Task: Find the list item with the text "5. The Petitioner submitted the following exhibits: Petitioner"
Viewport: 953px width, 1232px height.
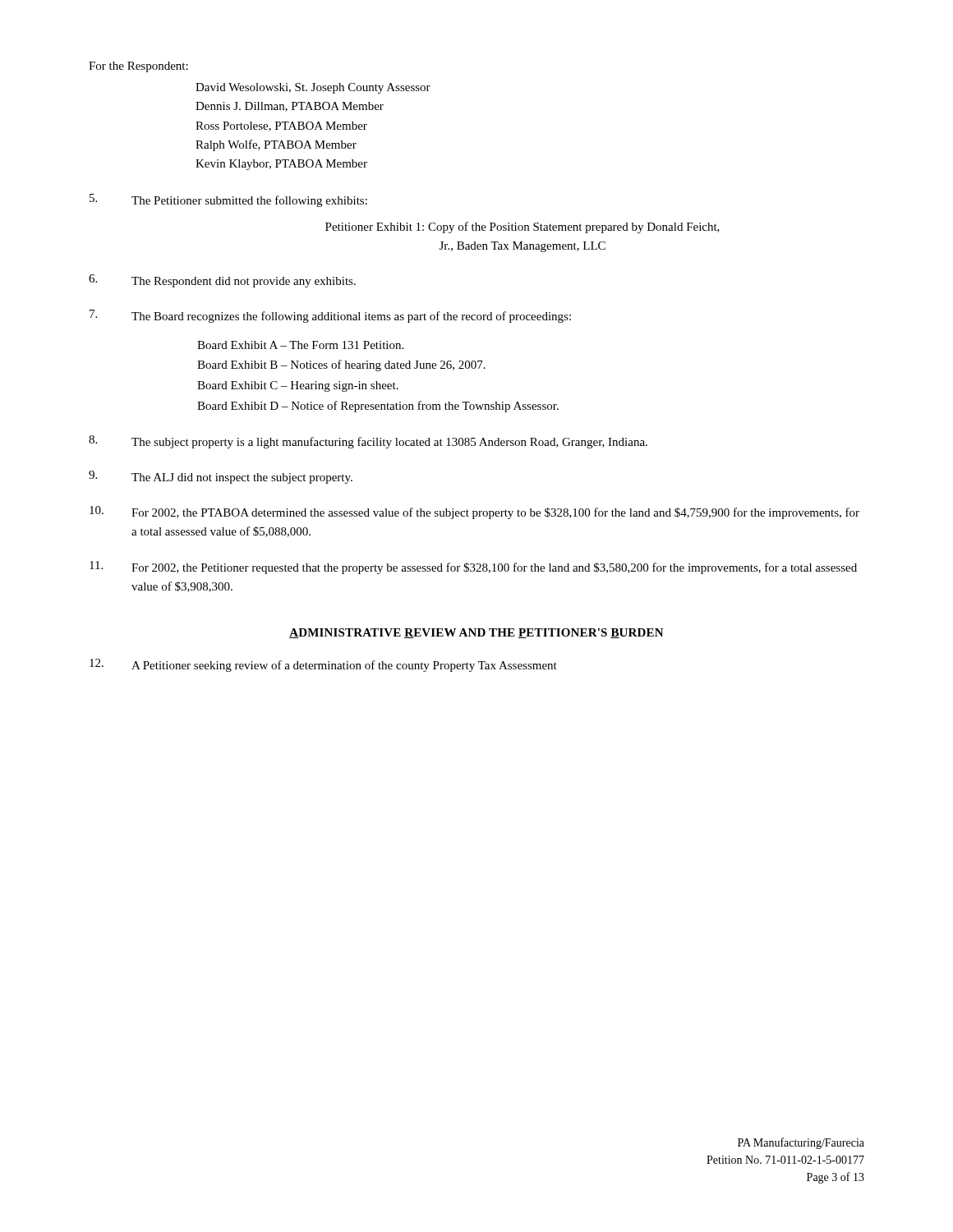Action: coord(476,223)
